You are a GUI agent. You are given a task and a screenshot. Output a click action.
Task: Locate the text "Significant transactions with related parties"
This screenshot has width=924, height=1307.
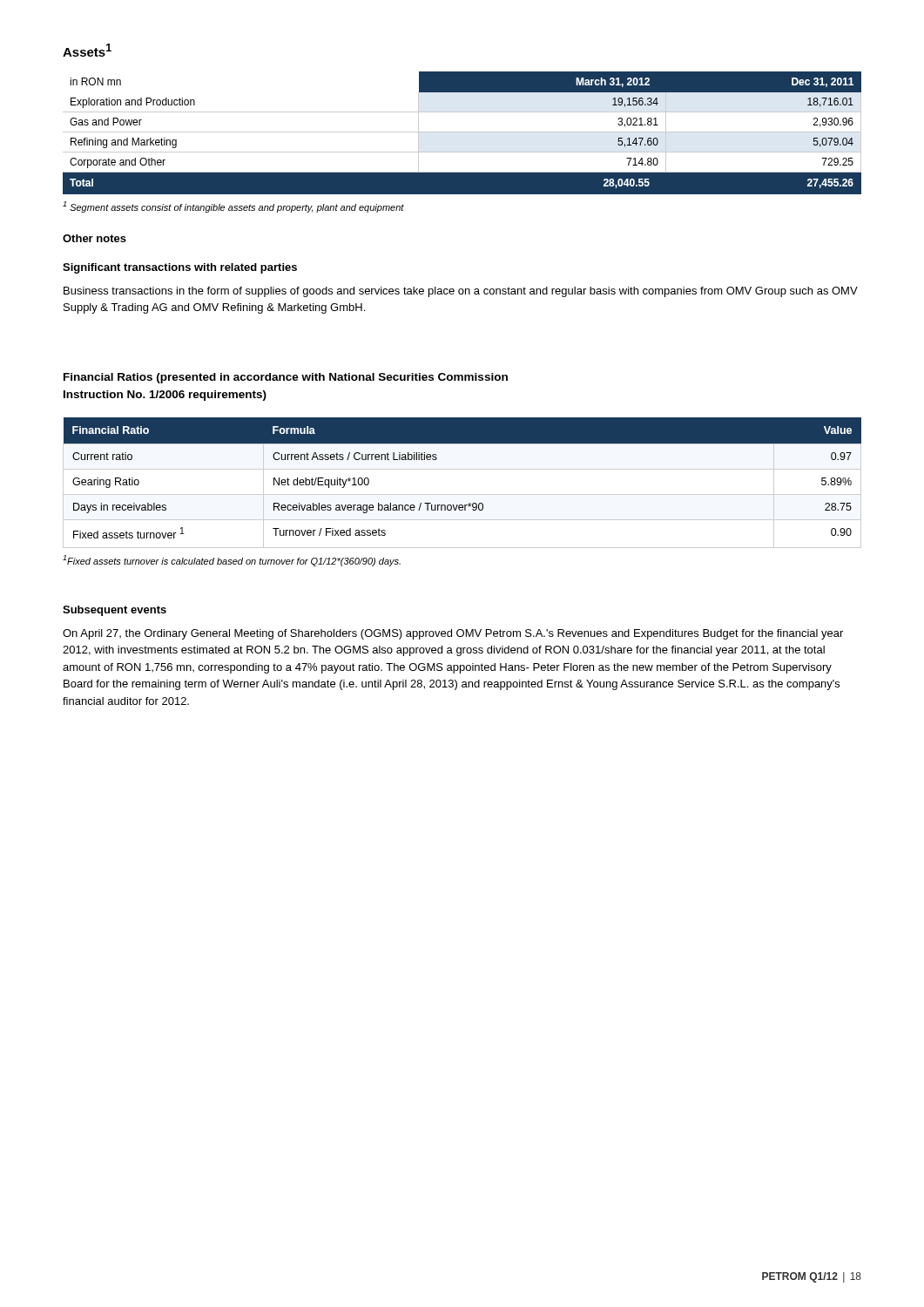(180, 267)
